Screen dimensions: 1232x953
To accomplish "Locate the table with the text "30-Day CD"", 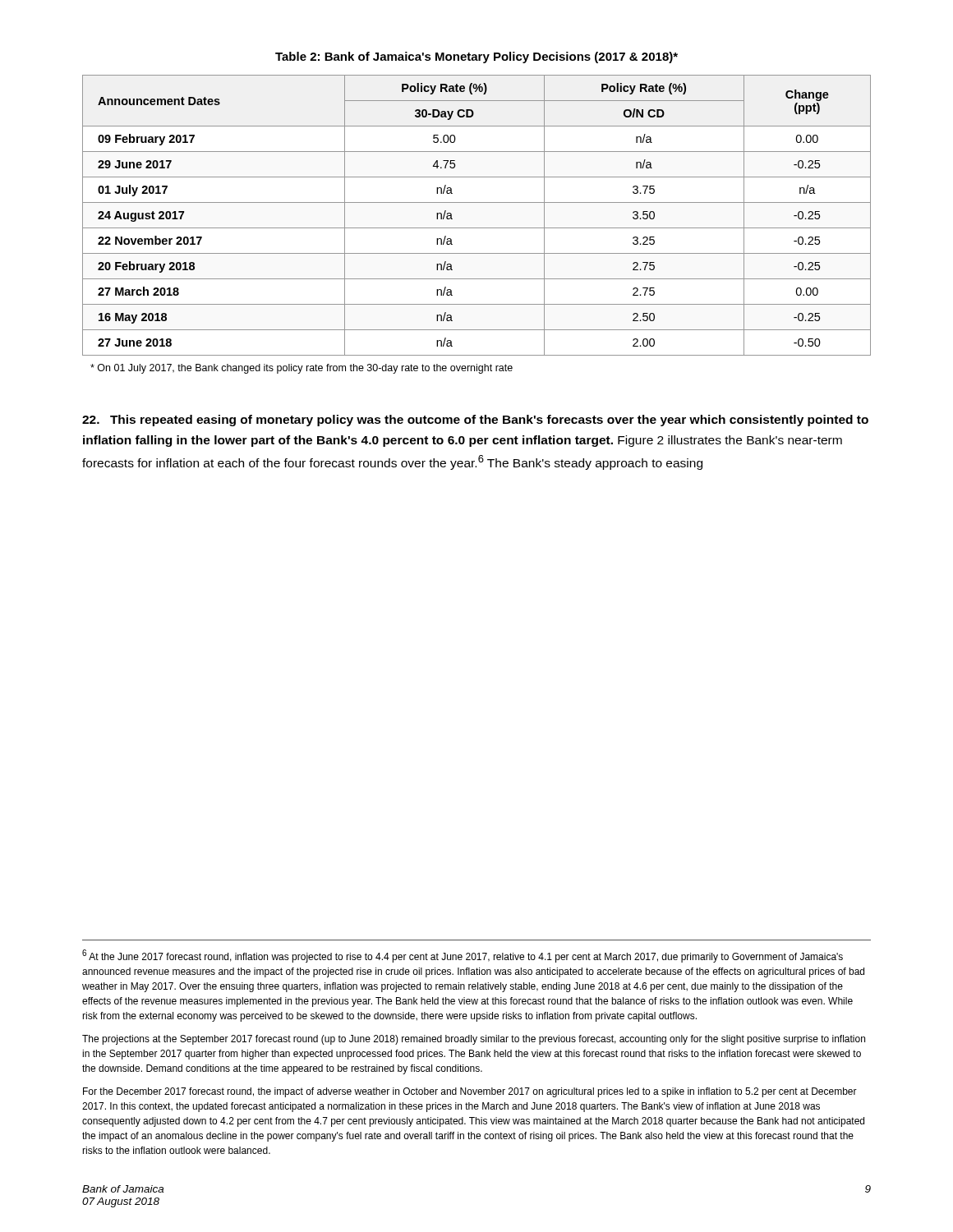I will click(x=476, y=215).
